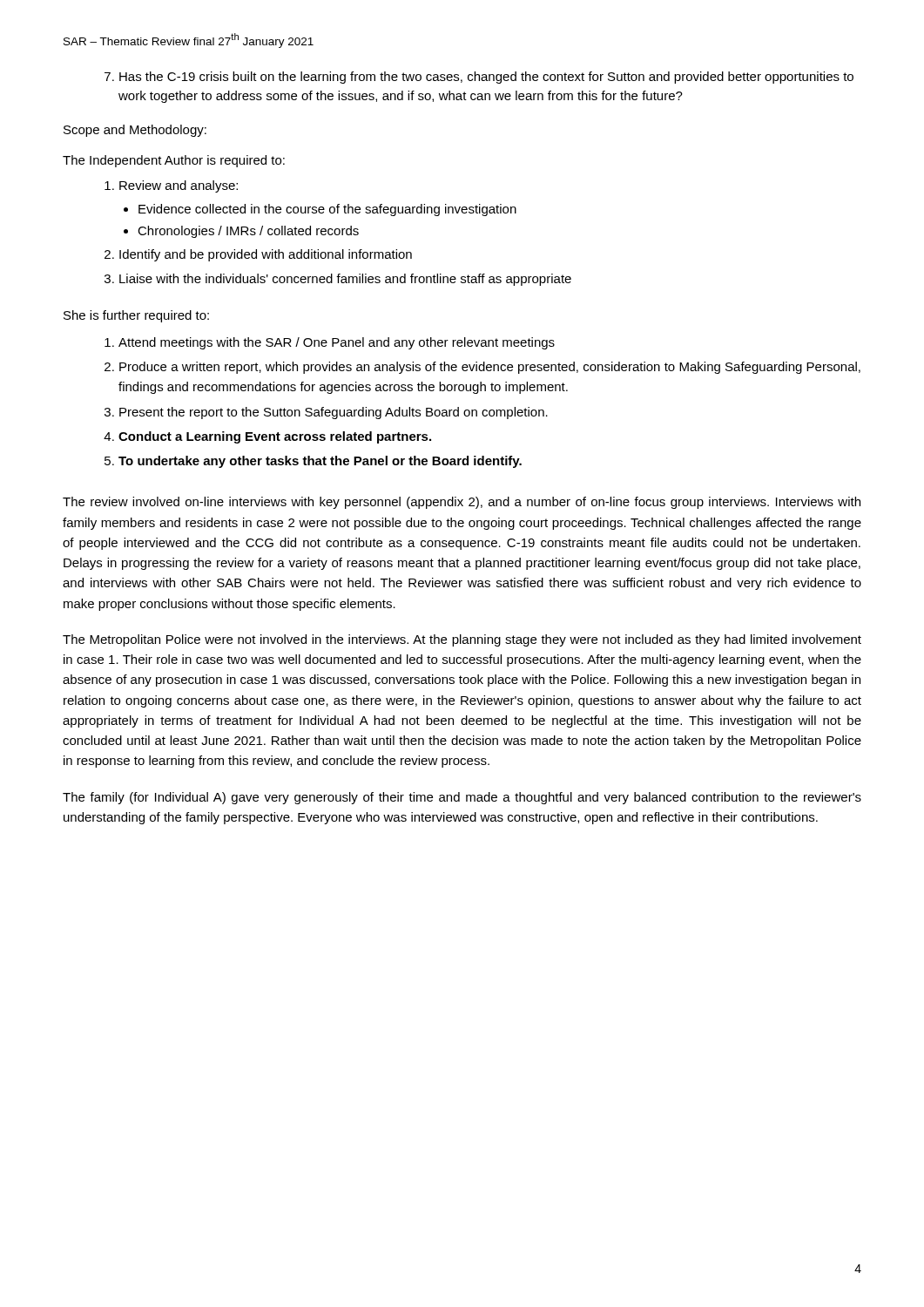
Task: Locate the list item that says "Attend meetings with the SAR"
Action: tap(478, 342)
